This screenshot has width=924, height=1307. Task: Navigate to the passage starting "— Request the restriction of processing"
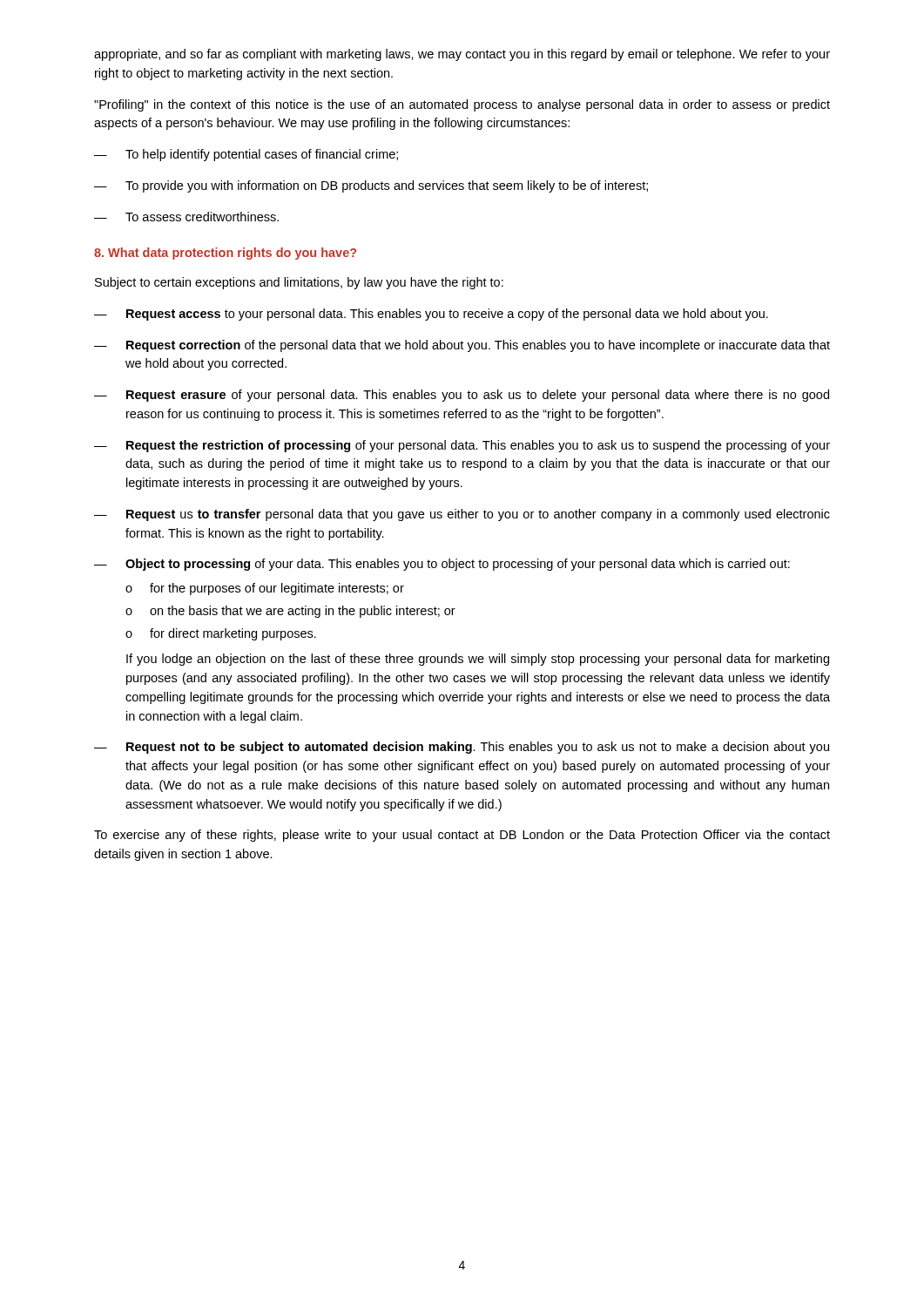[x=462, y=465]
